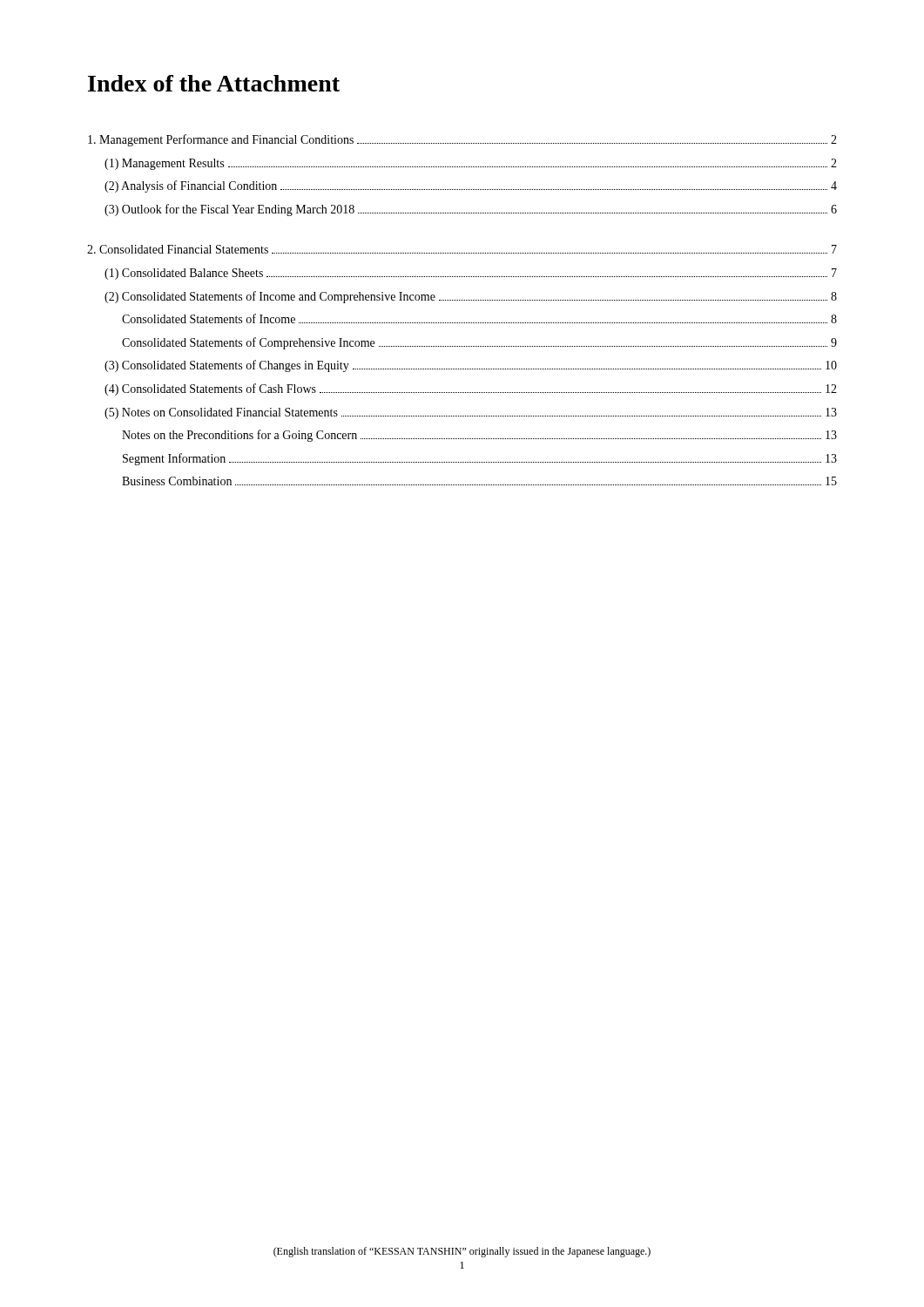Viewport: 924px width, 1307px height.
Task: Locate the list item that reads "Consolidated Statements of Income 8"
Action: click(x=479, y=320)
